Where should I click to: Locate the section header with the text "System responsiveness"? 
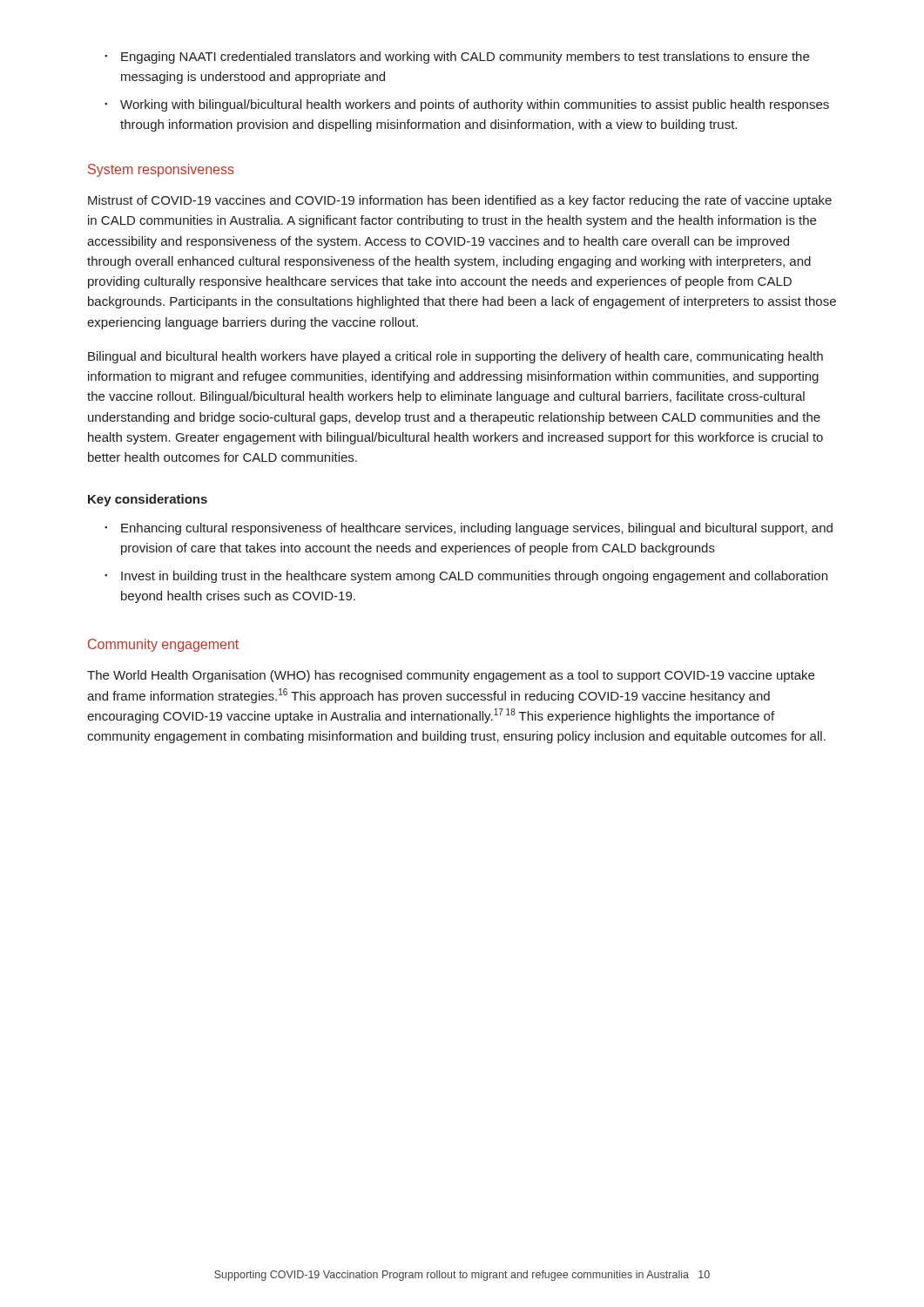161,169
